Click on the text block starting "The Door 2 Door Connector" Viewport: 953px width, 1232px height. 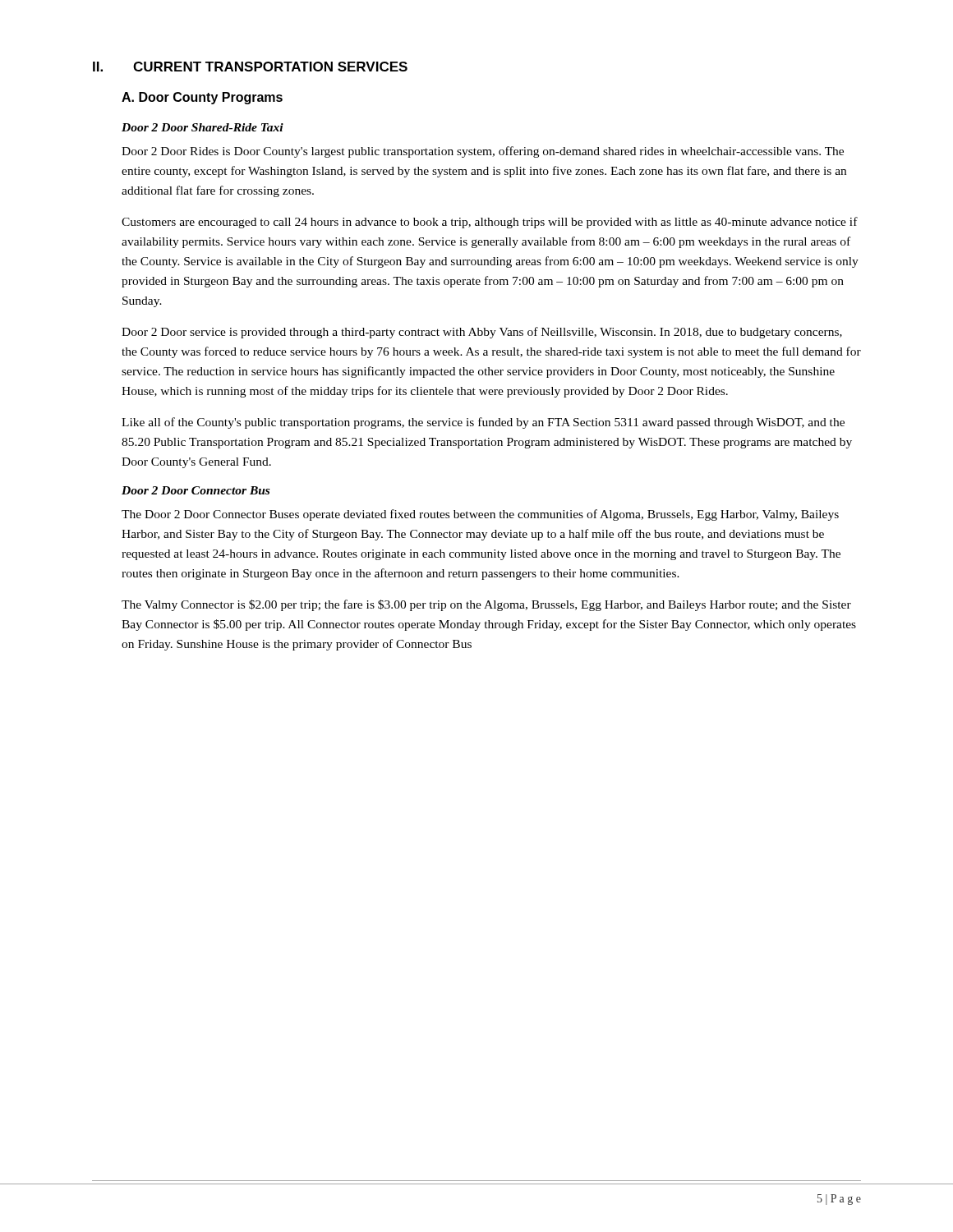coord(481,544)
